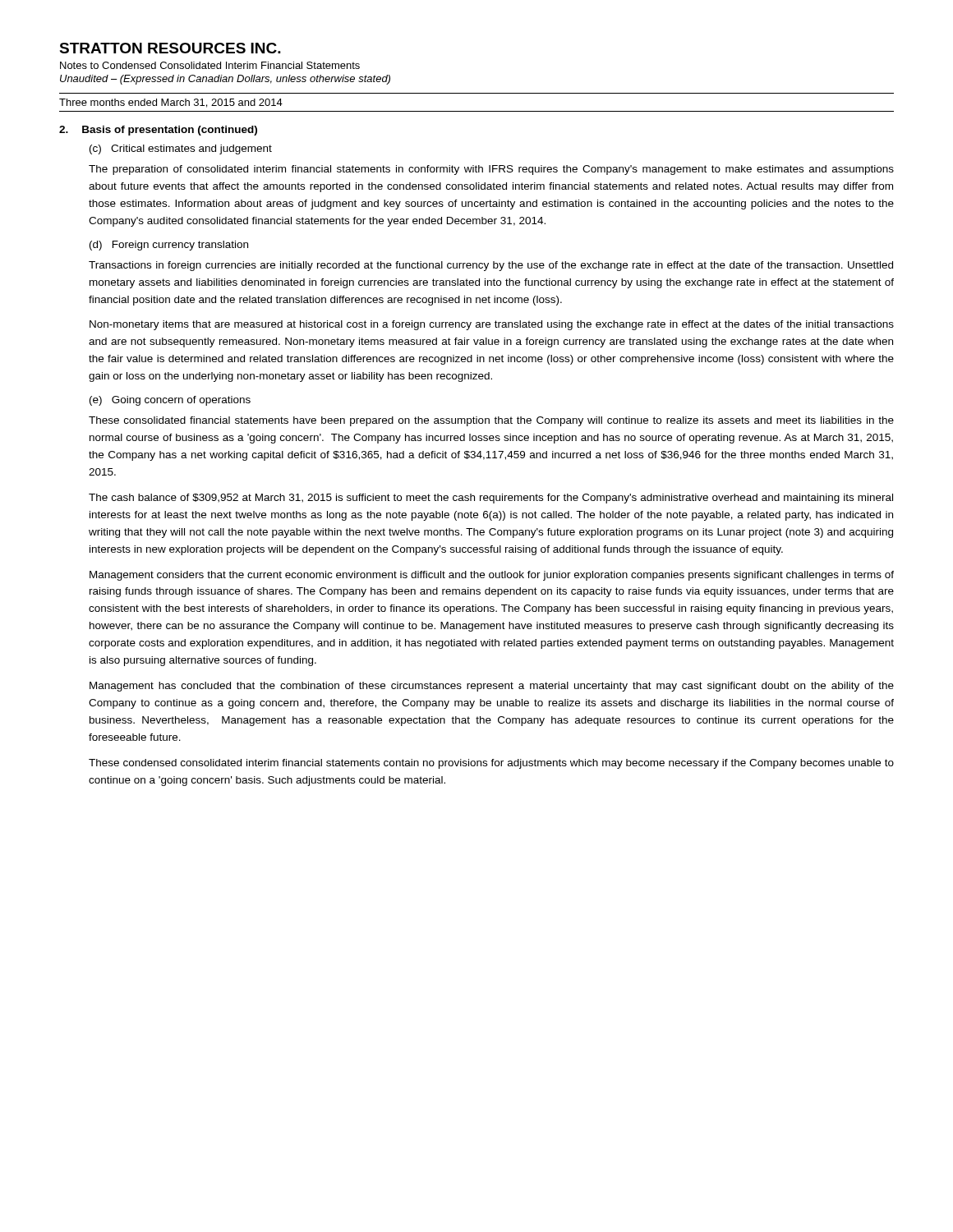Locate the section header that opens with "Three months ended March 31, 2015 and"
953x1232 pixels.
171,102
